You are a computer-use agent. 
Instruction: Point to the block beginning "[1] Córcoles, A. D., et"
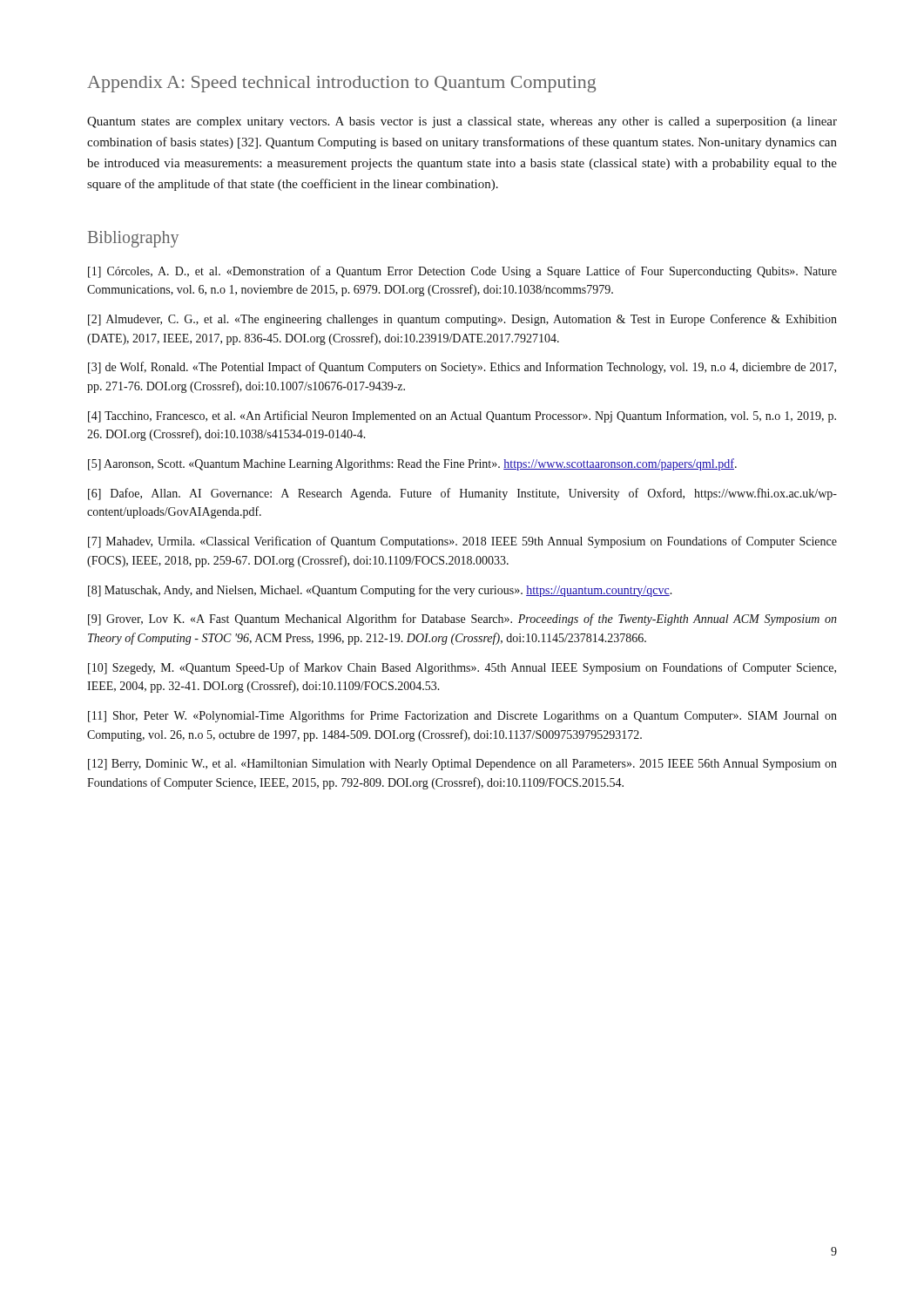[462, 281]
